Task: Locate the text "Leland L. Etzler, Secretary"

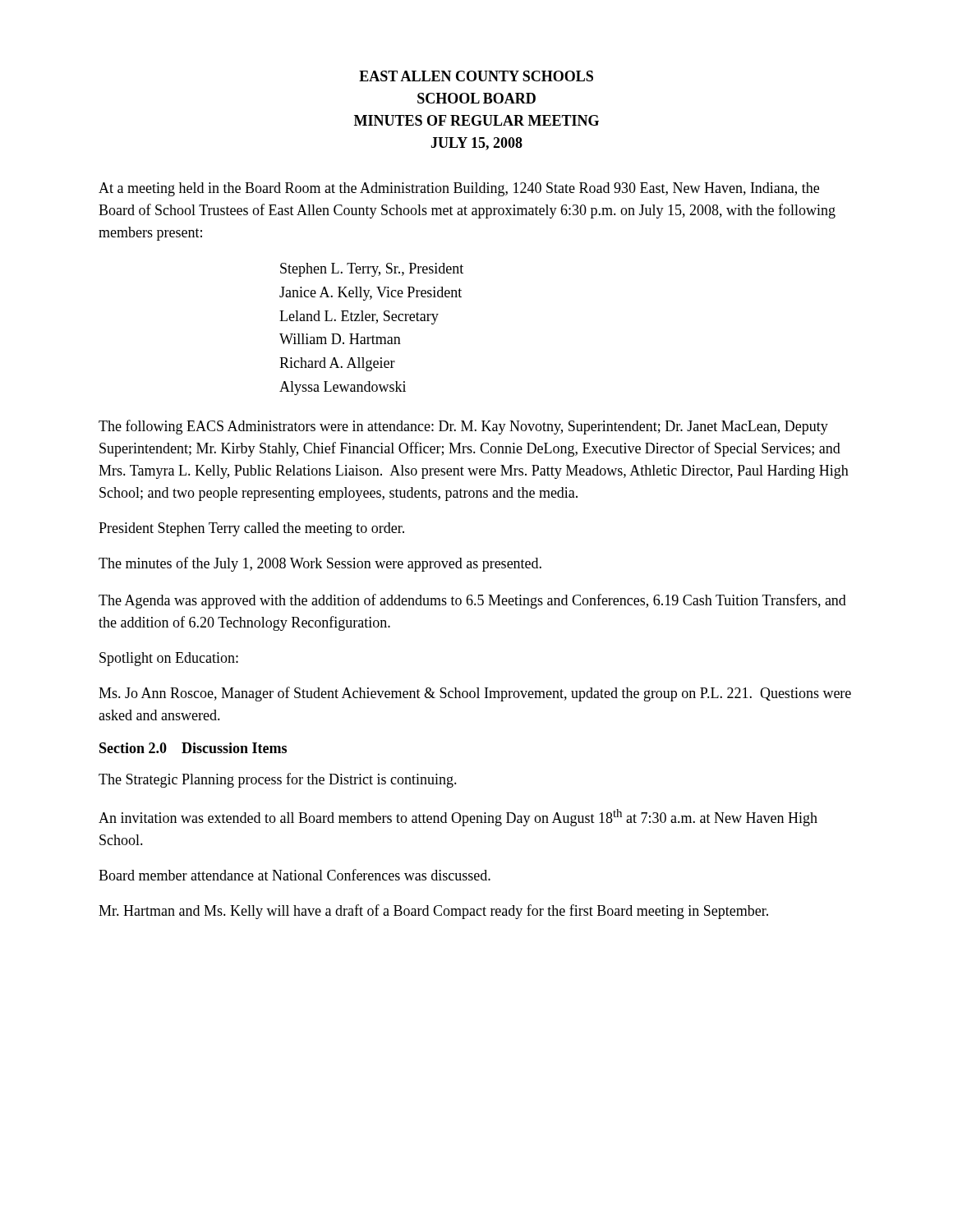Action: tap(359, 316)
